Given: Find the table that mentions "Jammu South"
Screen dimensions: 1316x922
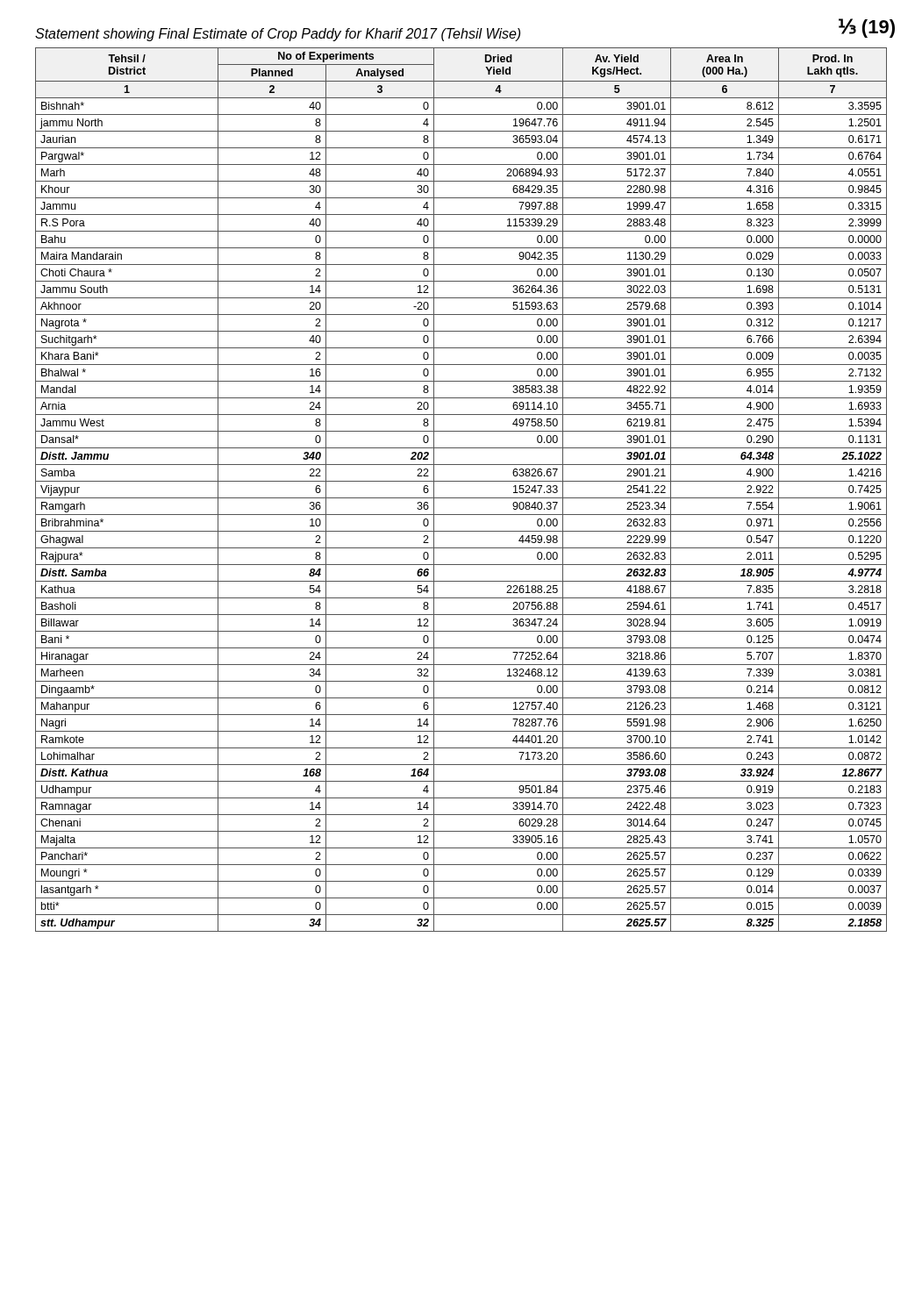Looking at the screenshot, I should point(461,490).
